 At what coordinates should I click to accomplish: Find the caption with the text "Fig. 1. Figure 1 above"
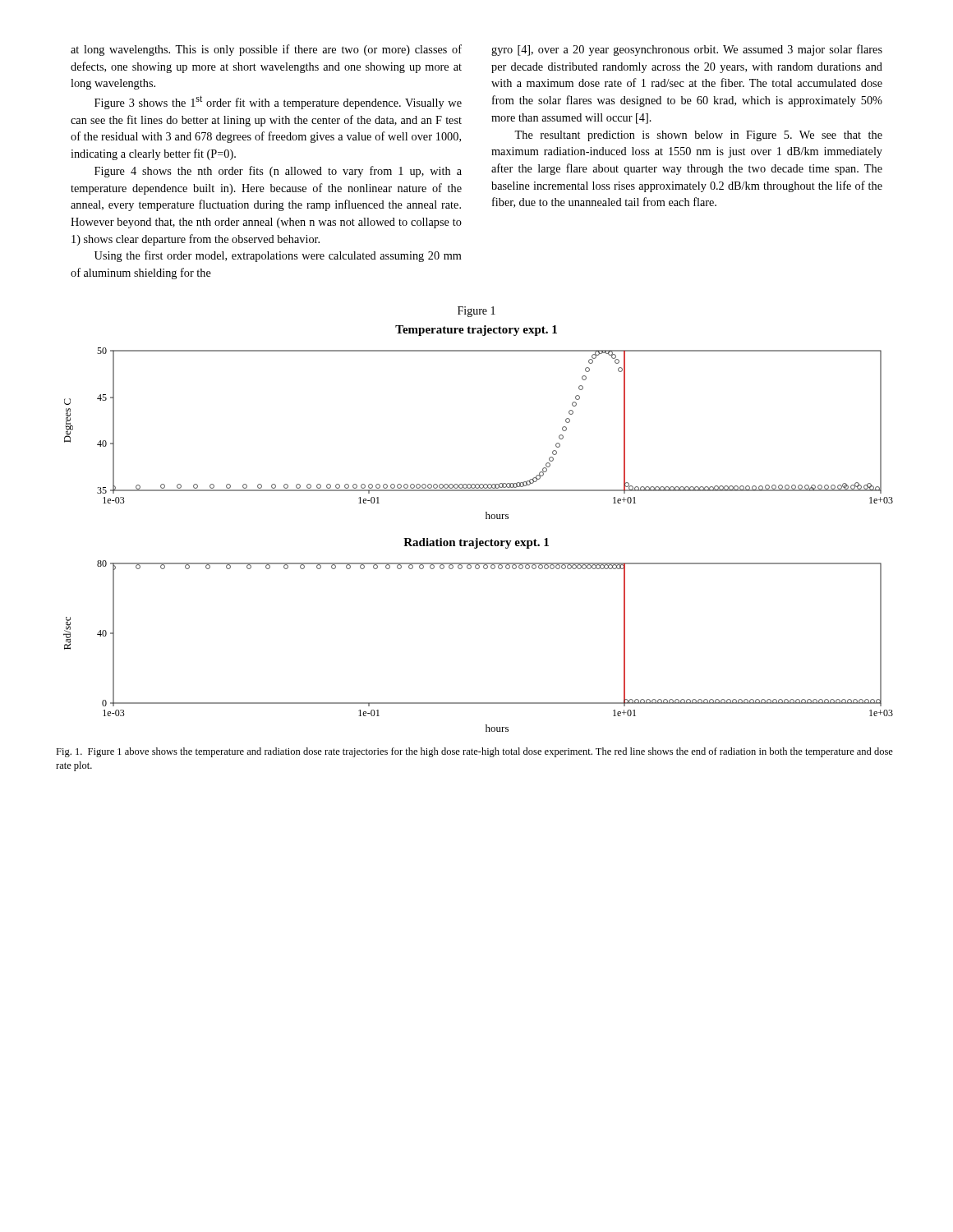click(474, 759)
